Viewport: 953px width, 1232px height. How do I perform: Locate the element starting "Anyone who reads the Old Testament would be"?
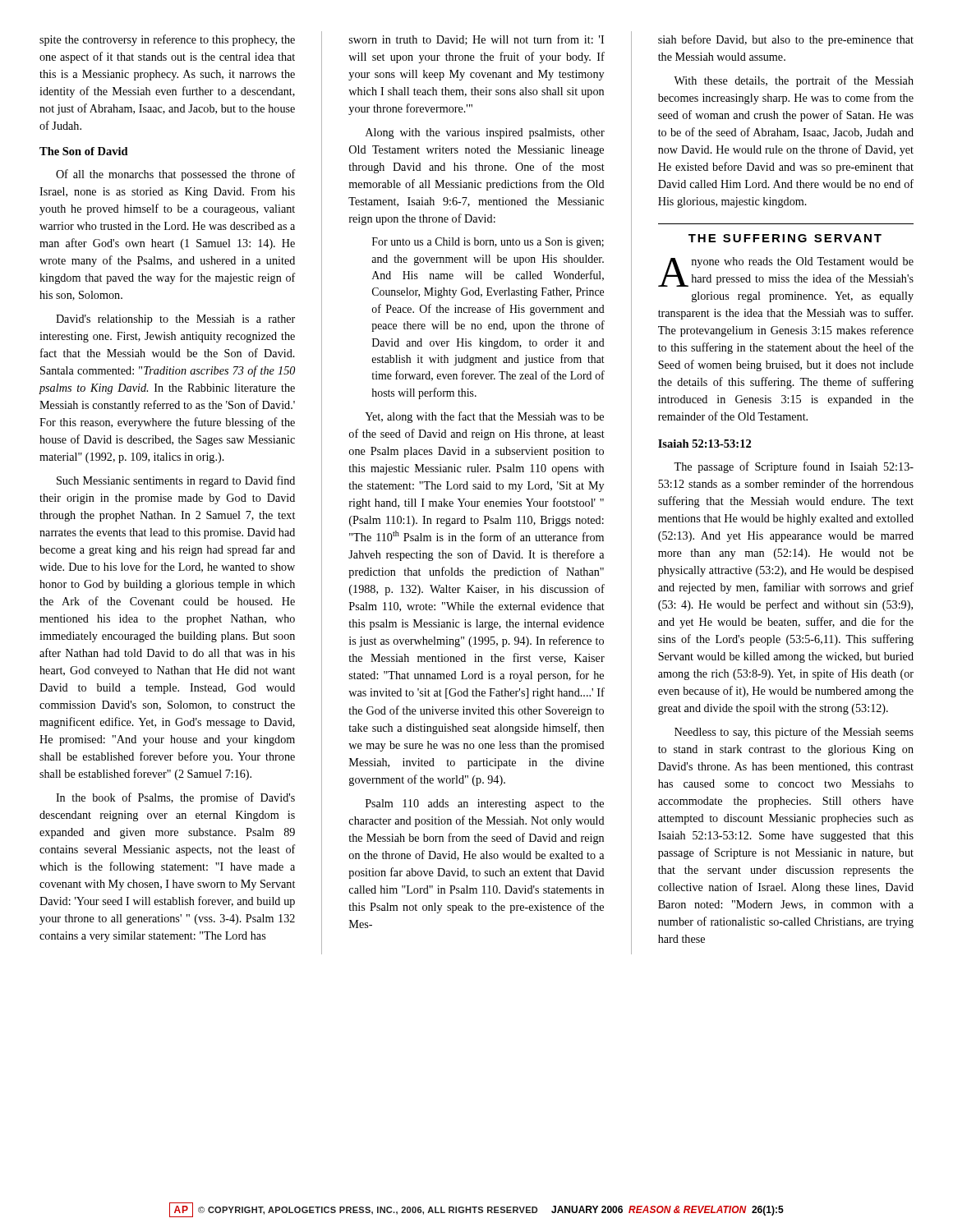tap(786, 339)
